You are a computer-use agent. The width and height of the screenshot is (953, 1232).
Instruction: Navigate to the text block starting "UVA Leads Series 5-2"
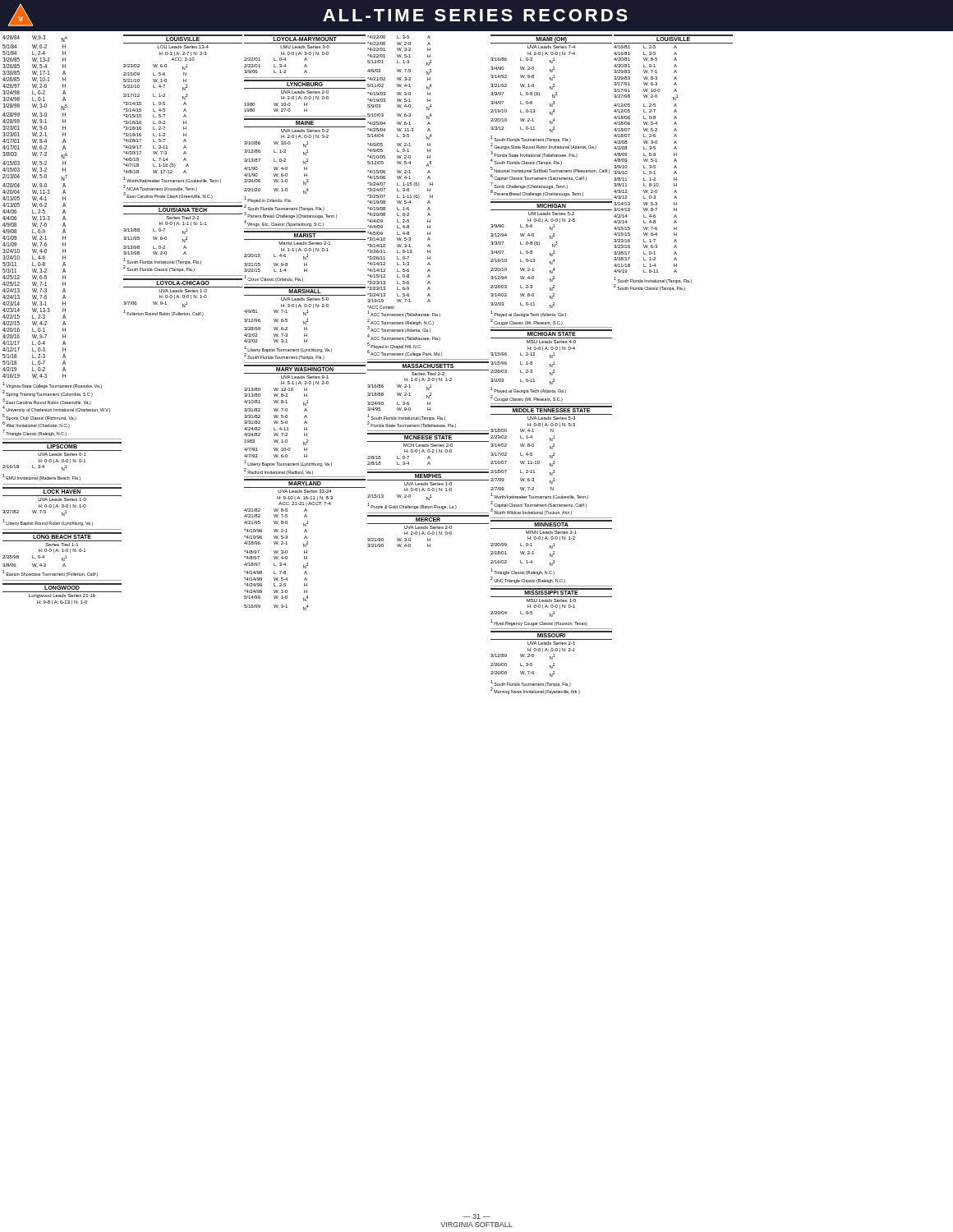click(x=305, y=162)
